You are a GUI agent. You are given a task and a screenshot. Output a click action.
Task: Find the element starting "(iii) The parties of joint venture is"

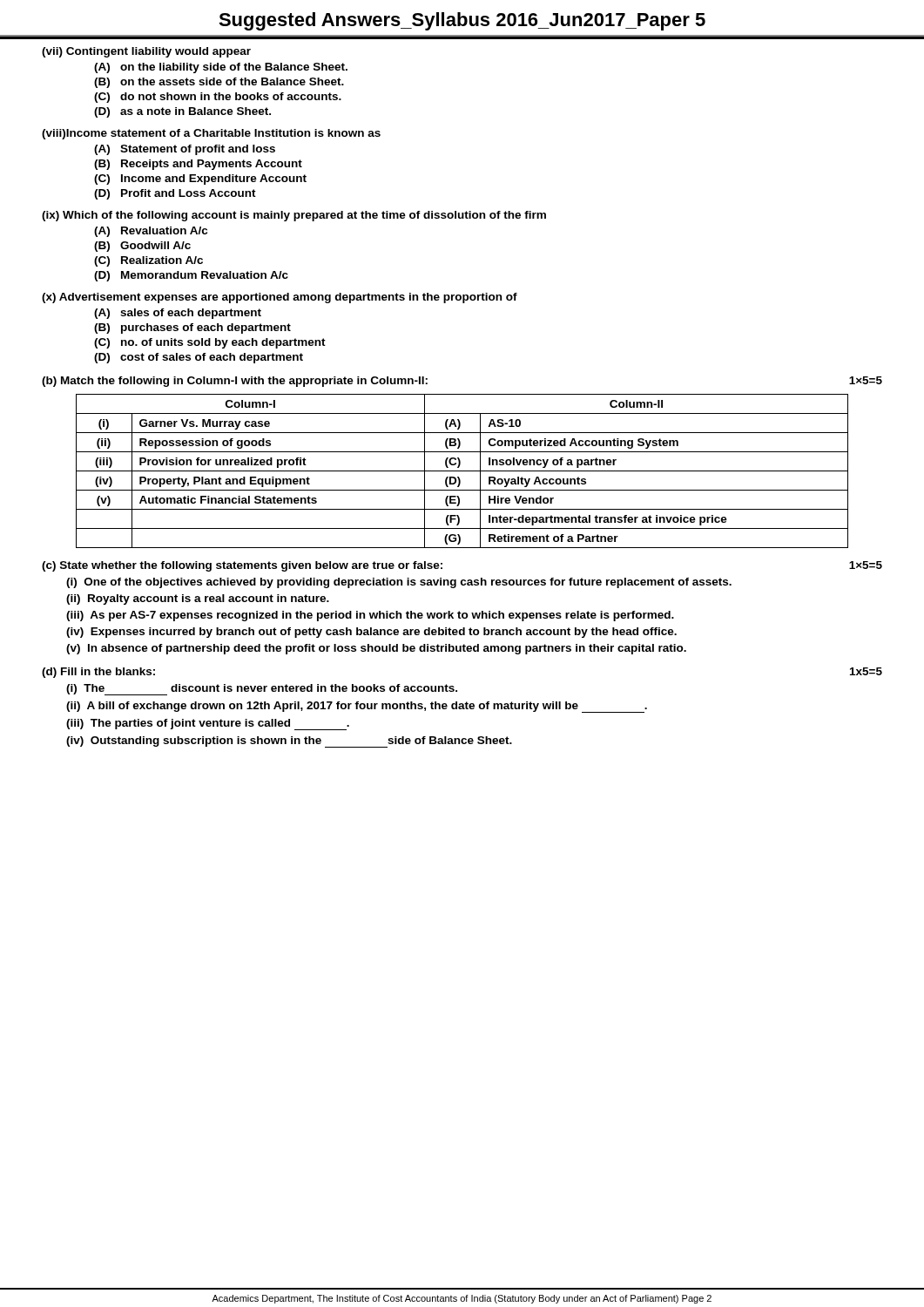pos(208,725)
